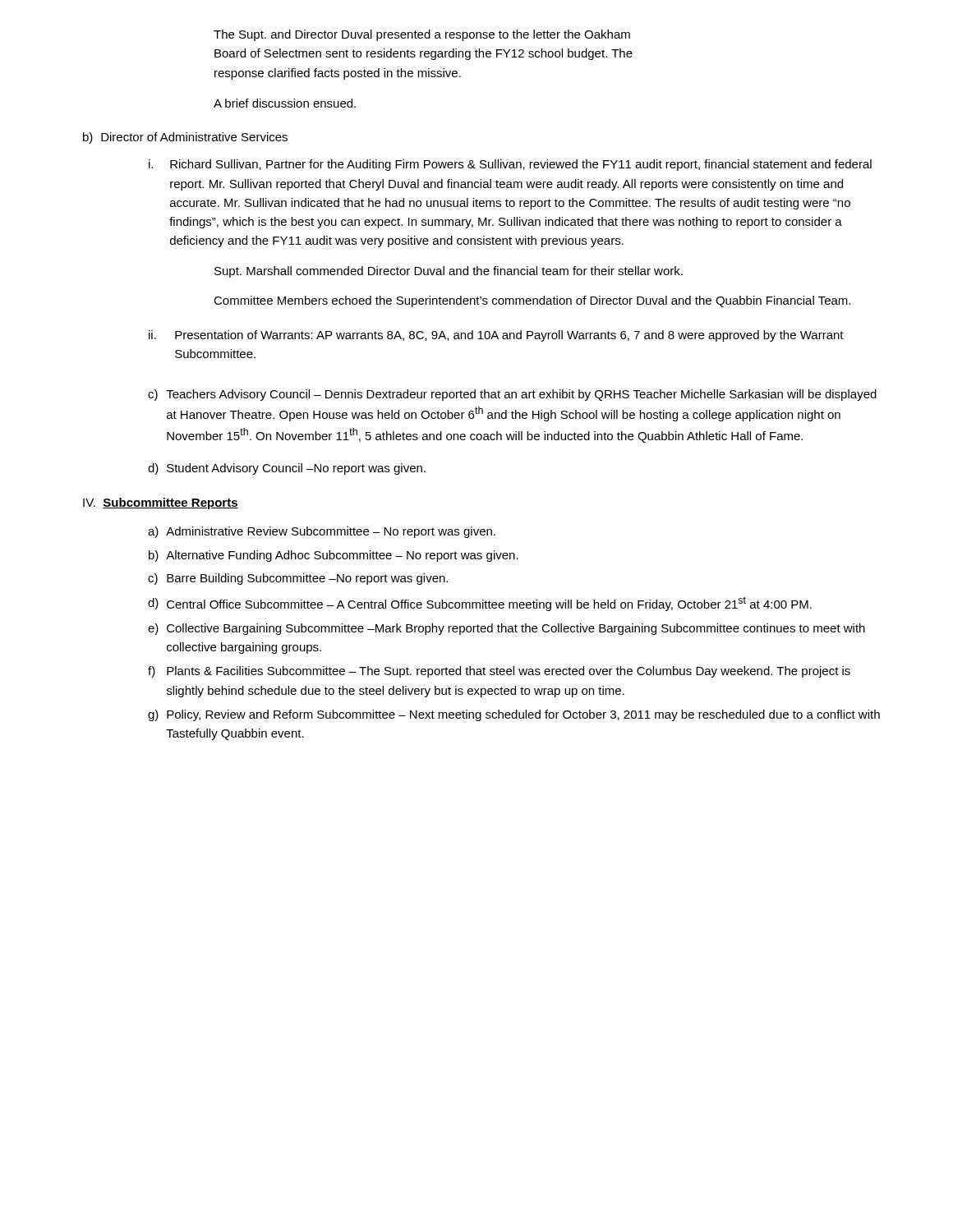Select the list item that reads "c) Barre Building Subcommittee –No report was given."
The width and height of the screenshot is (953, 1232).
298,579
